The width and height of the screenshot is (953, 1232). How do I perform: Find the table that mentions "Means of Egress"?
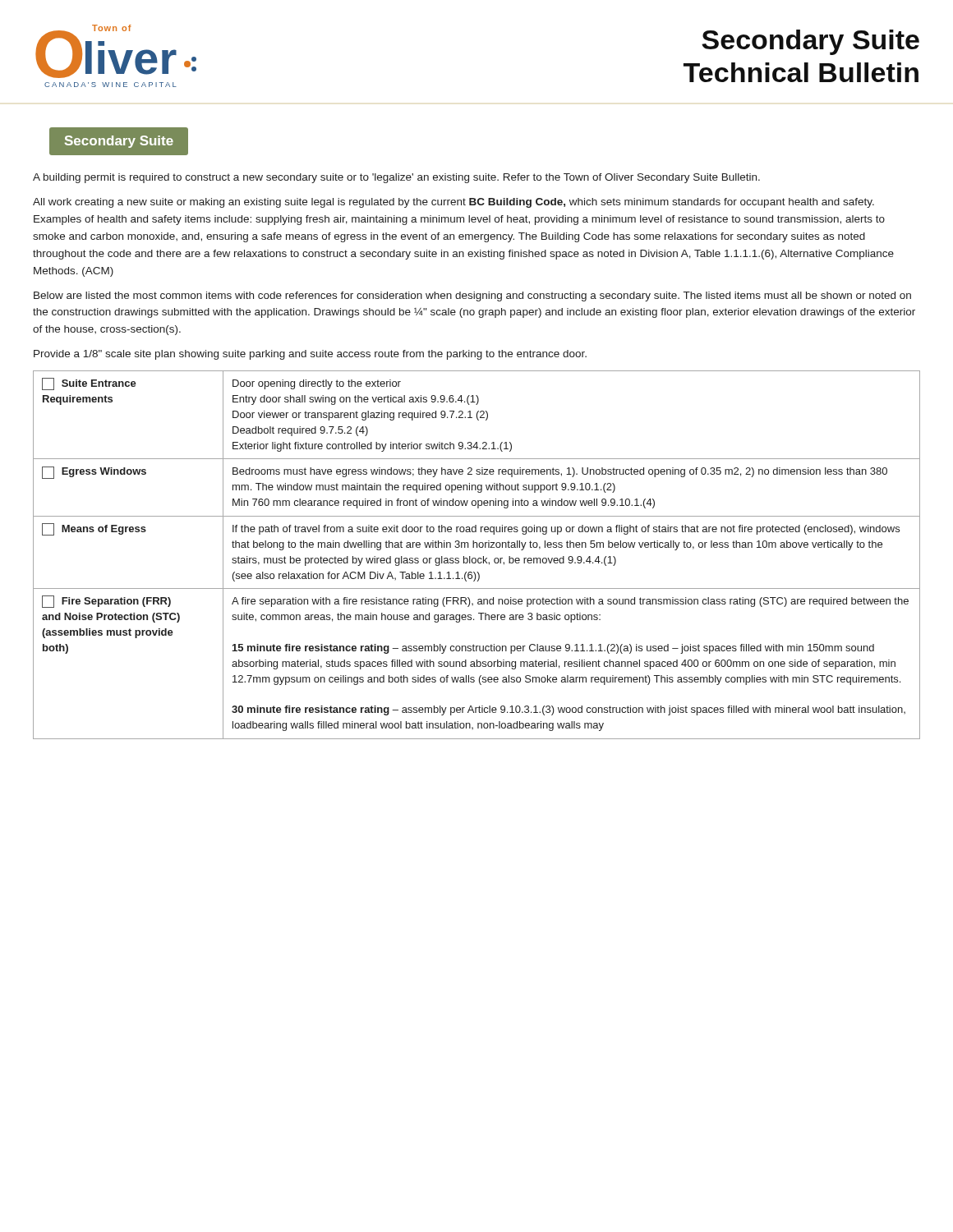tap(476, 555)
